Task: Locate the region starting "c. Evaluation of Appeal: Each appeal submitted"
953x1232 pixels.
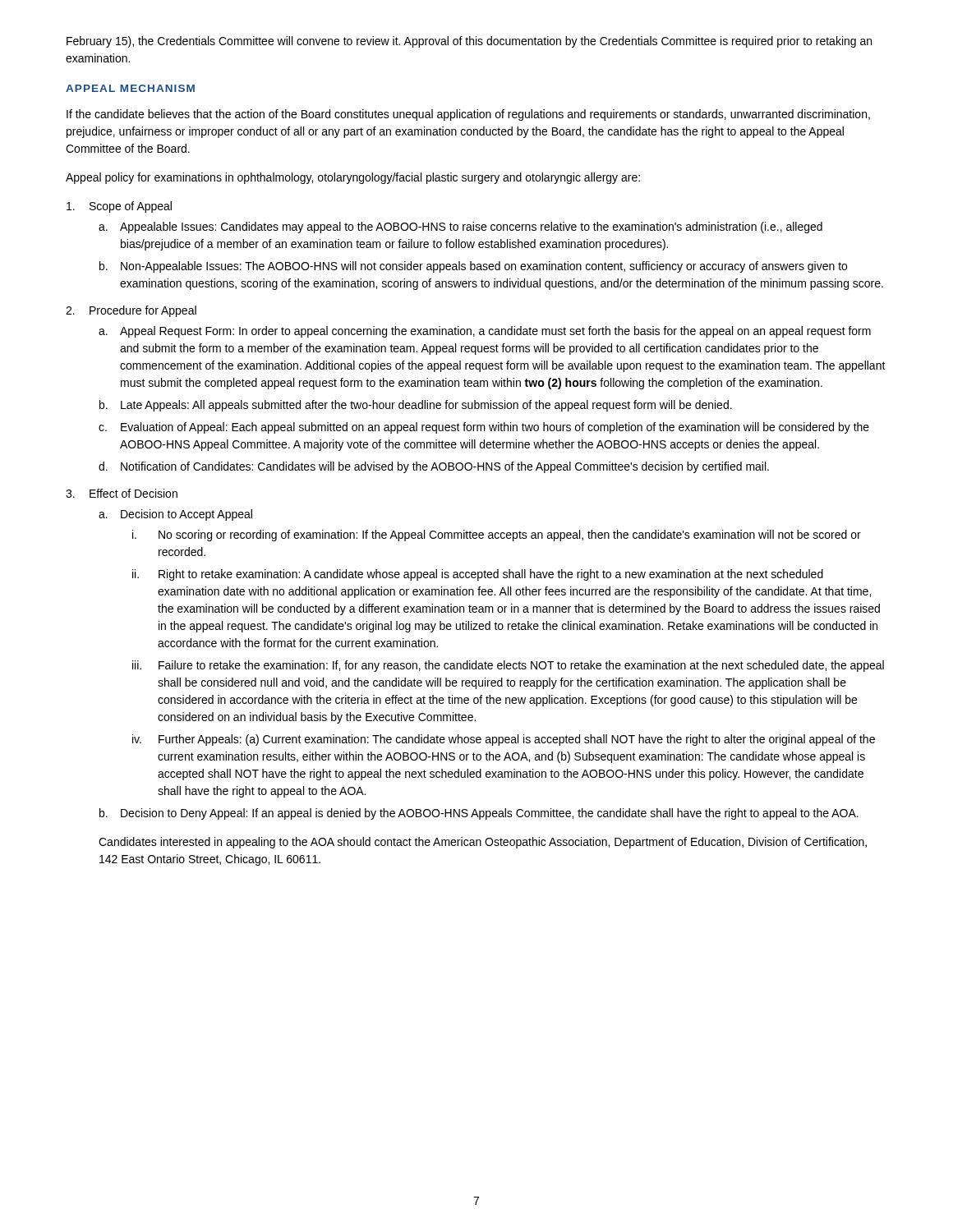Action: click(493, 436)
